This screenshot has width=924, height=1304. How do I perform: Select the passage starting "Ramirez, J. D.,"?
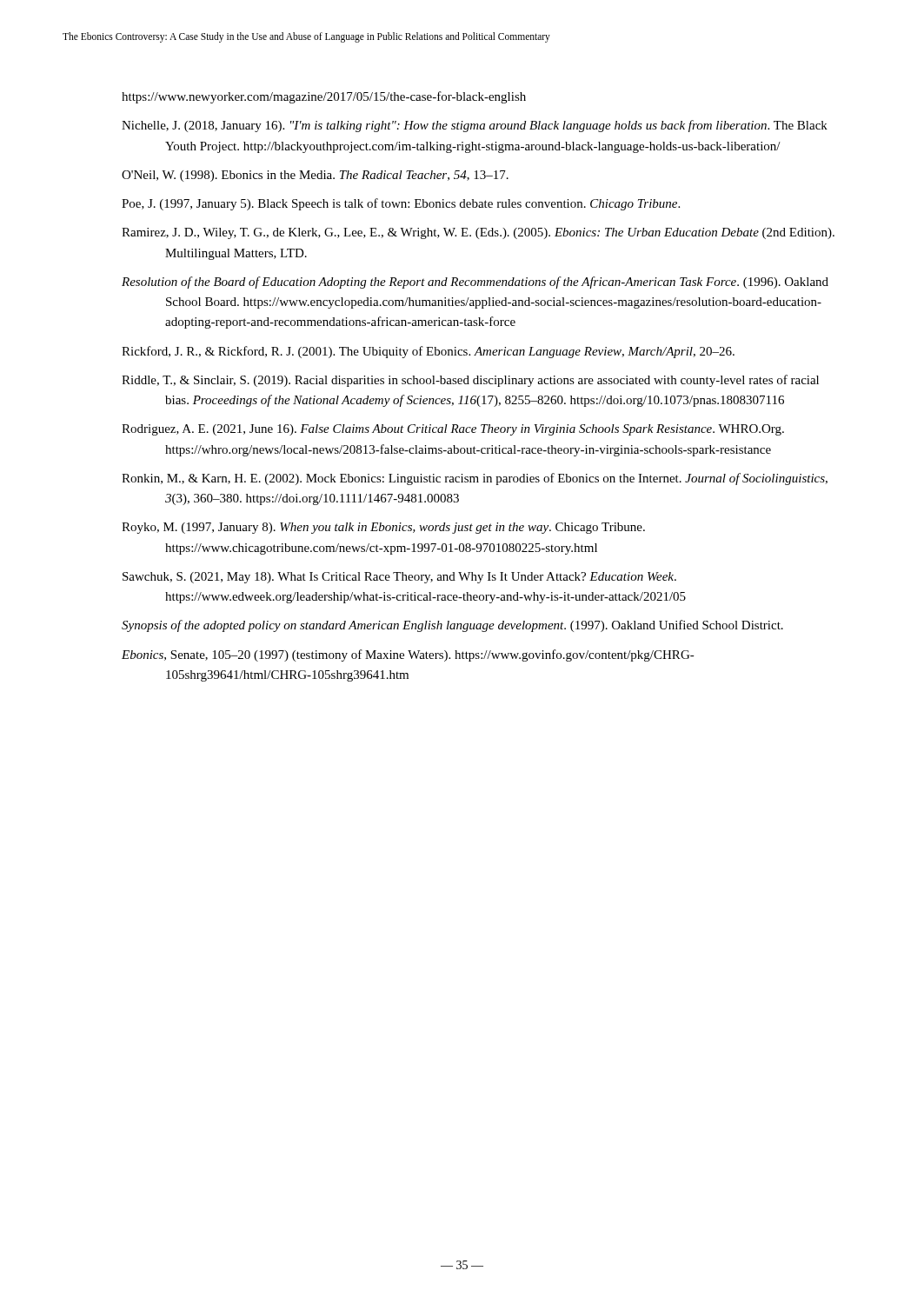pyautogui.click(x=478, y=242)
